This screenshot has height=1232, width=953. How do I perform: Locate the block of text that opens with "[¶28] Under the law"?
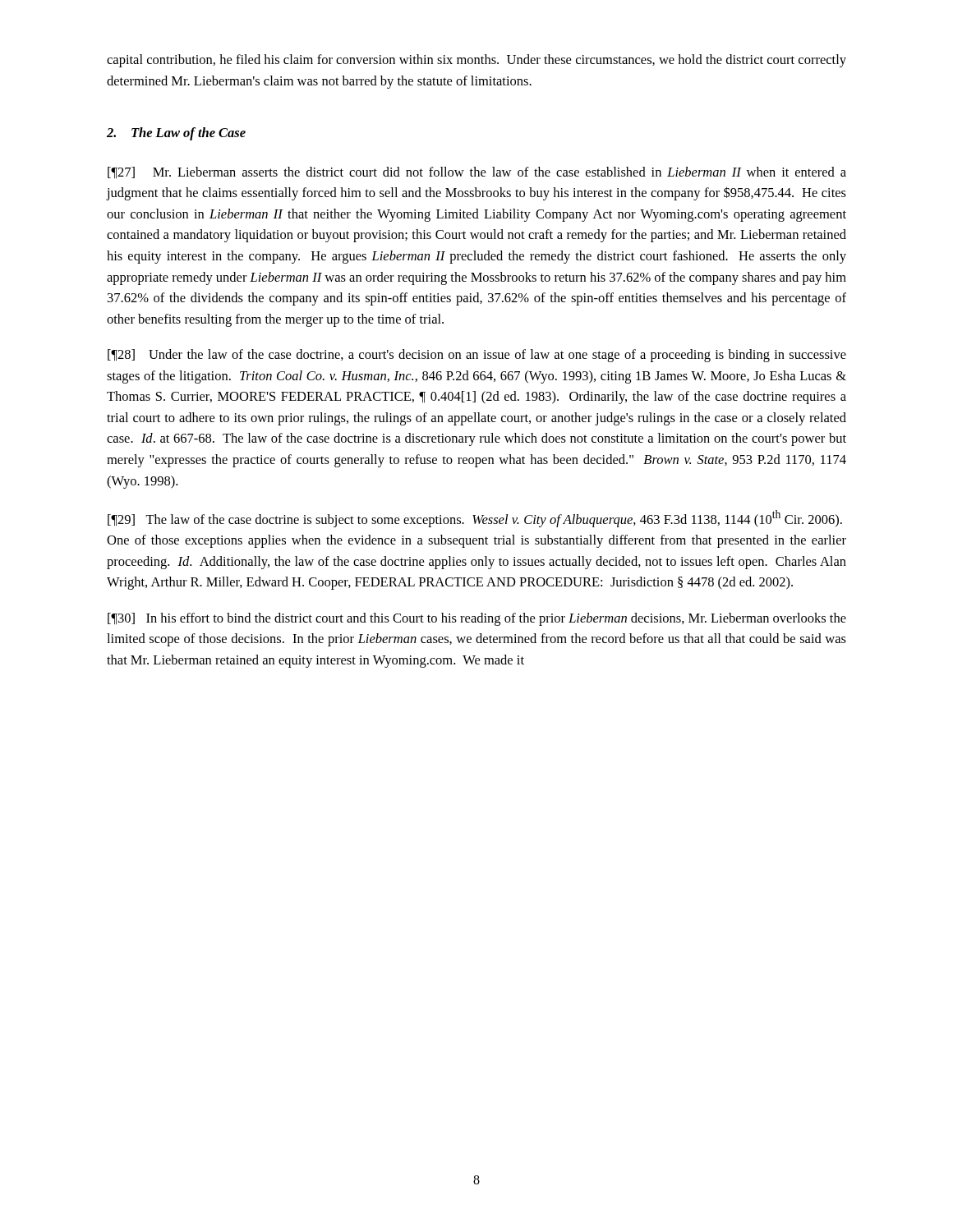click(x=476, y=418)
